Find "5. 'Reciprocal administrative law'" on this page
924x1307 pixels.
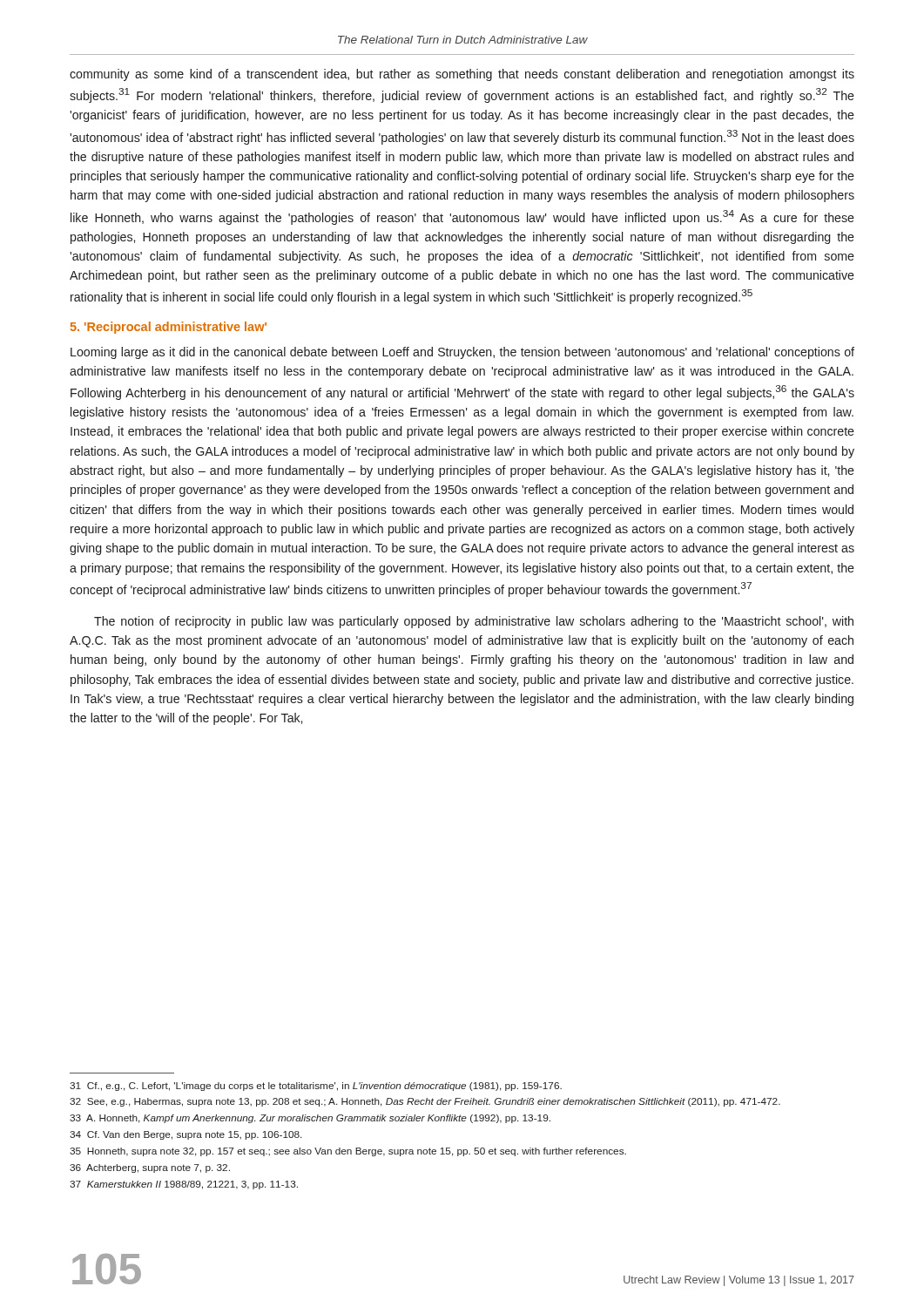coord(168,326)
